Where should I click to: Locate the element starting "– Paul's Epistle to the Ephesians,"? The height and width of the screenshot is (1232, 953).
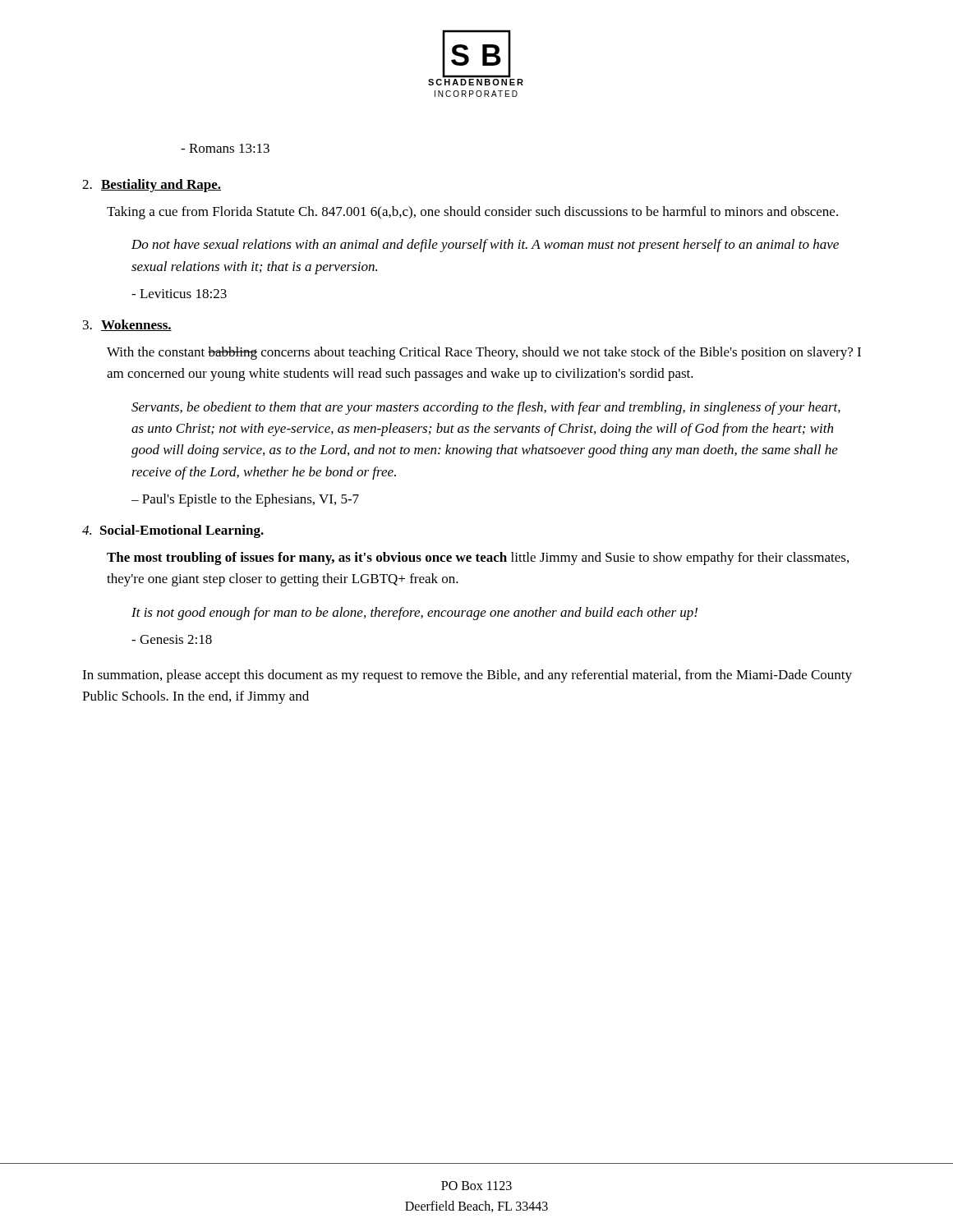[245, 499]
